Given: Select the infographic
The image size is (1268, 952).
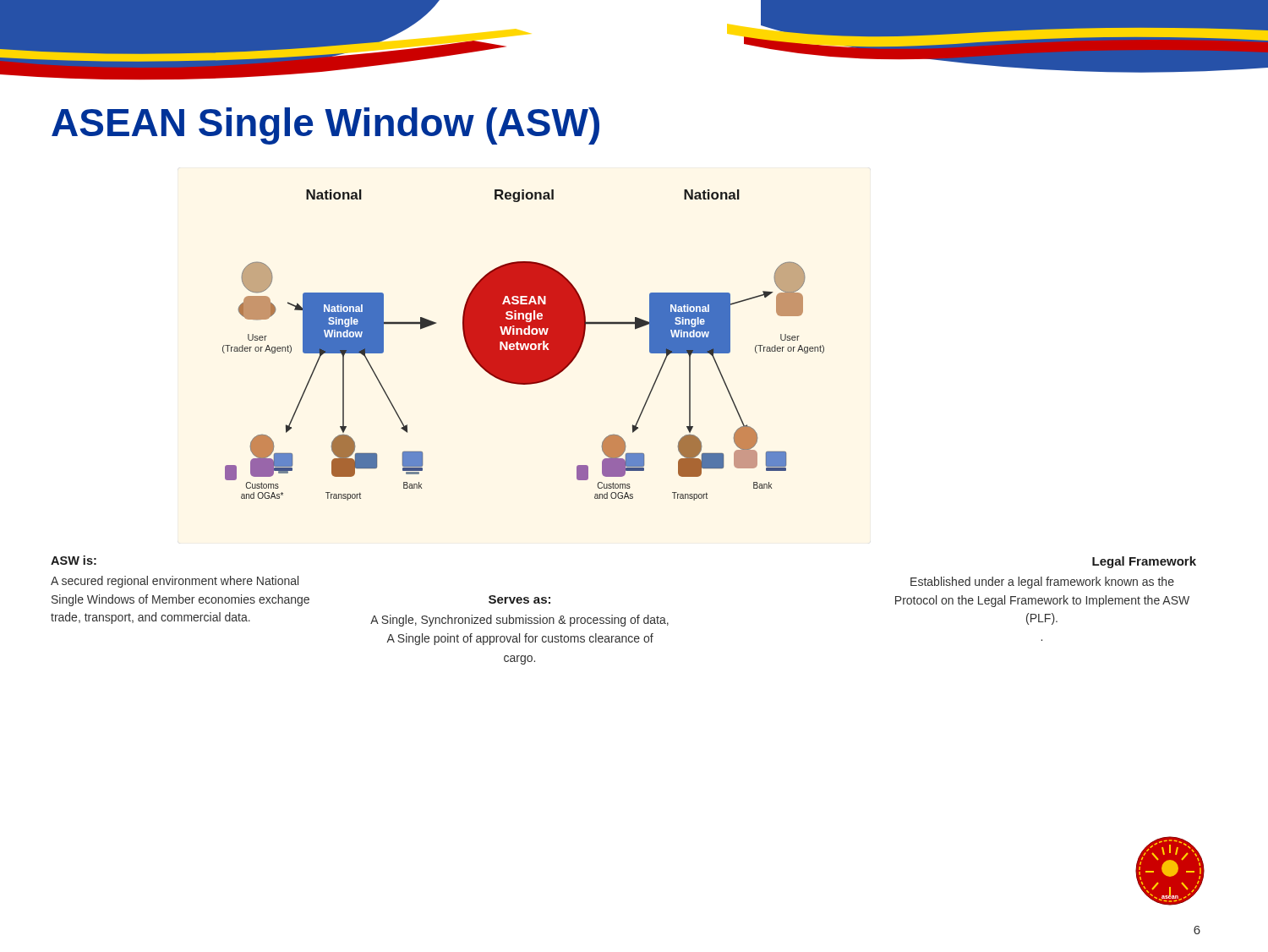Looking at the screenshot, I should (524, 355).
